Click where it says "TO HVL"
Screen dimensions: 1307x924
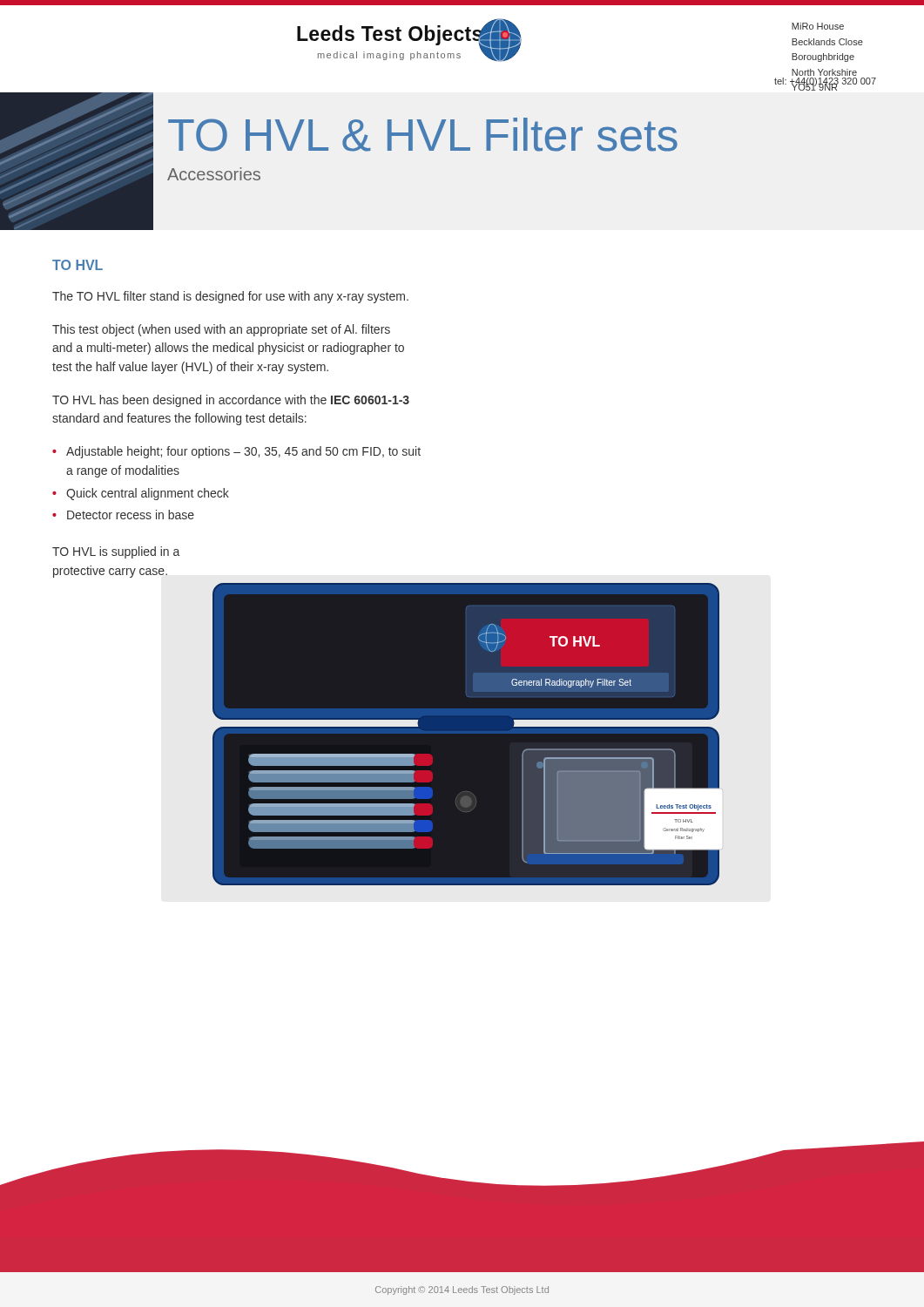pyautogui.click(x=78, y=265)
